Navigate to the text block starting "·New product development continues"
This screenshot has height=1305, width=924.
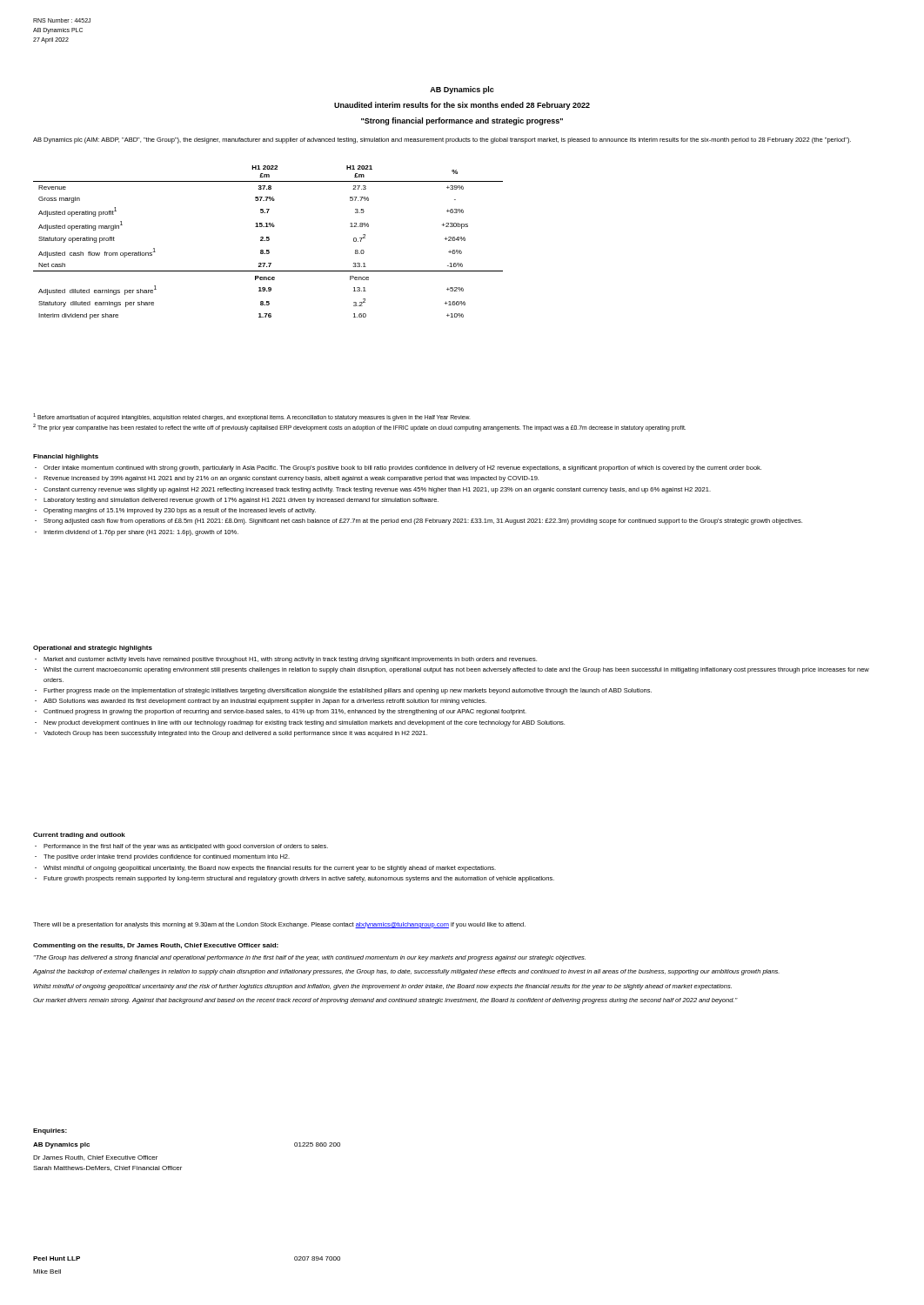pyautogui.click(x=300, y=722)
